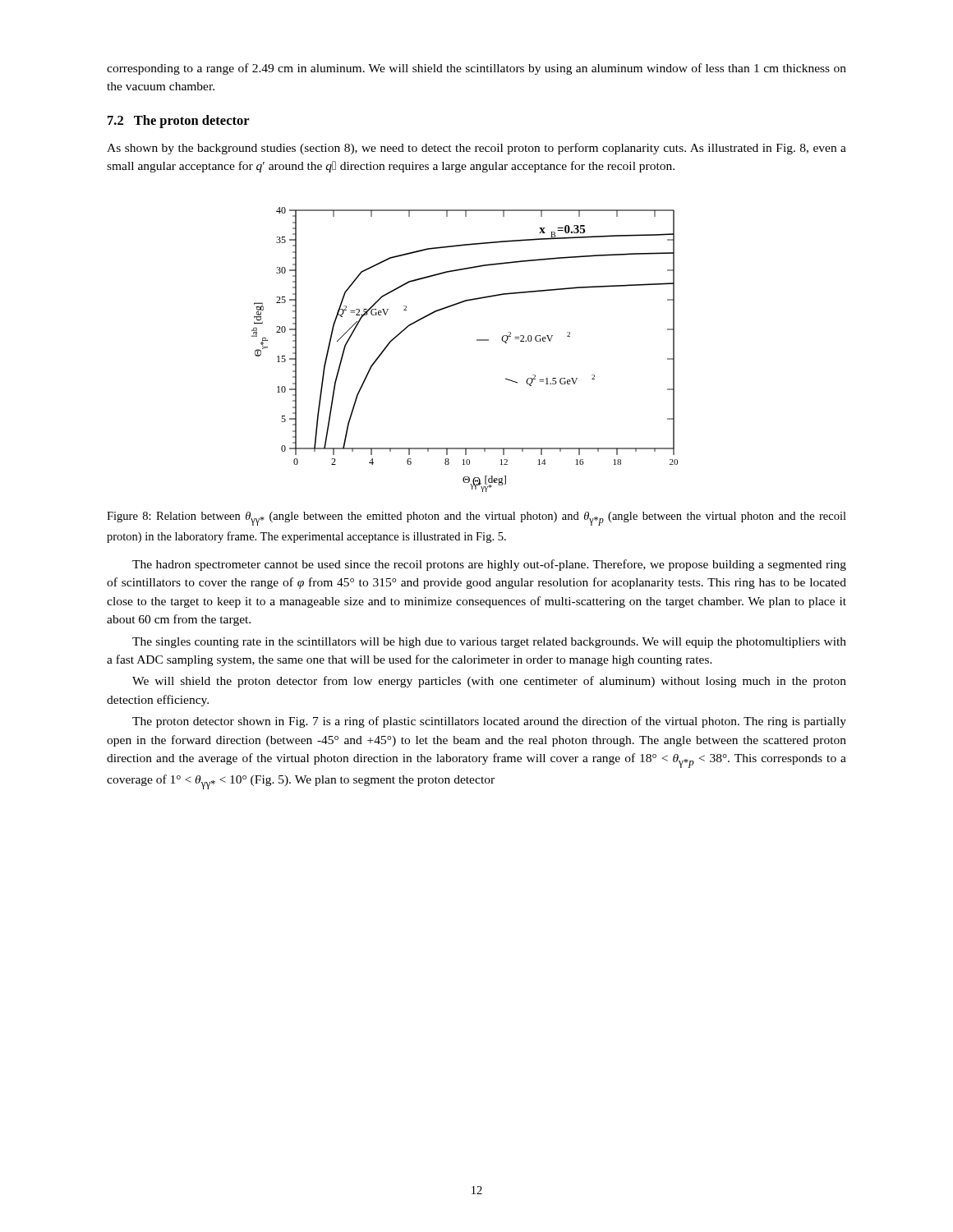Image resolution: width=953 pixels, height=1232 pixels.
Task: Find the passage starting "The singles counting rate"
Action: coord(476,650)
